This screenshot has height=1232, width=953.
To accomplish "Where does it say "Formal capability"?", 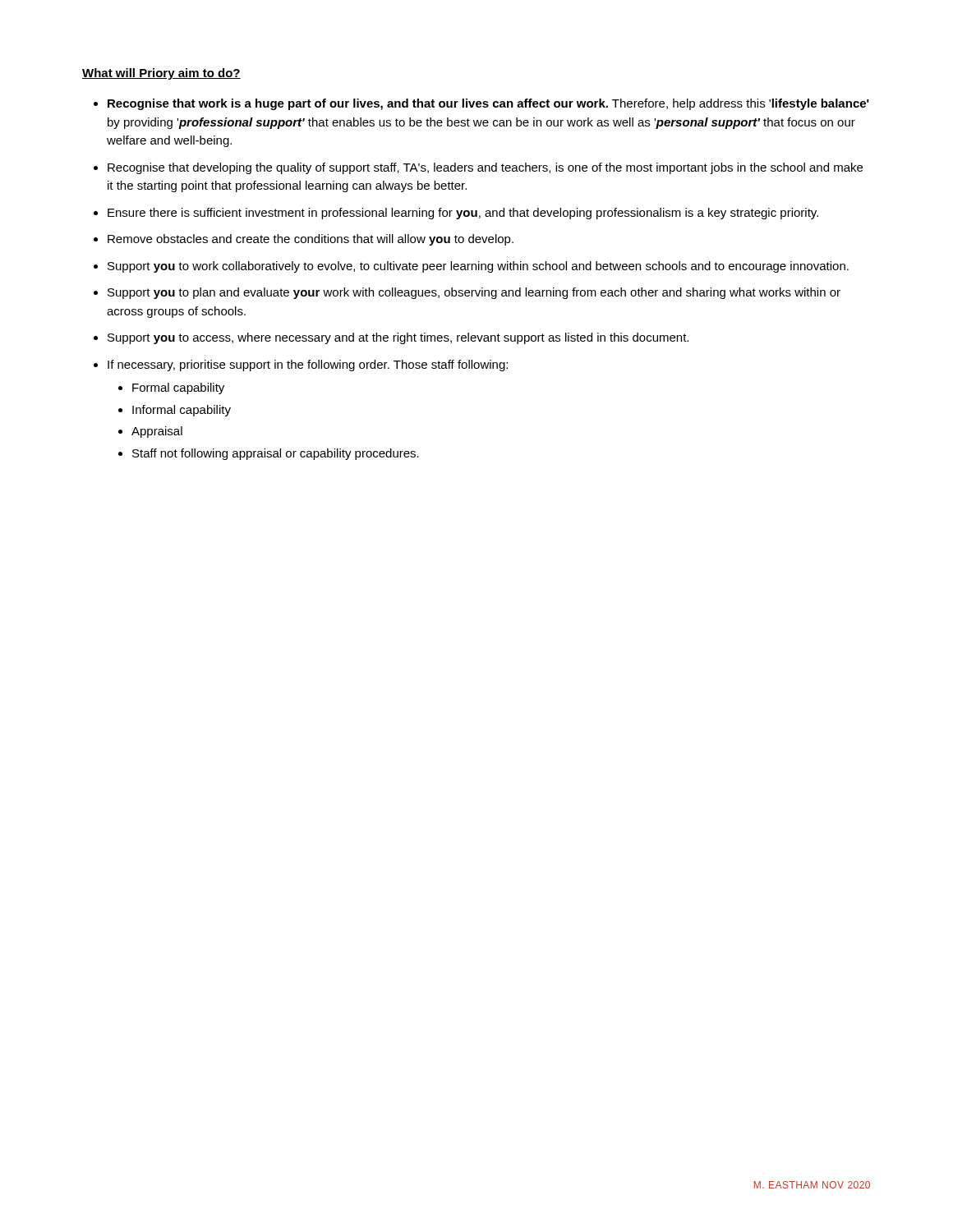I will [178, 387].
